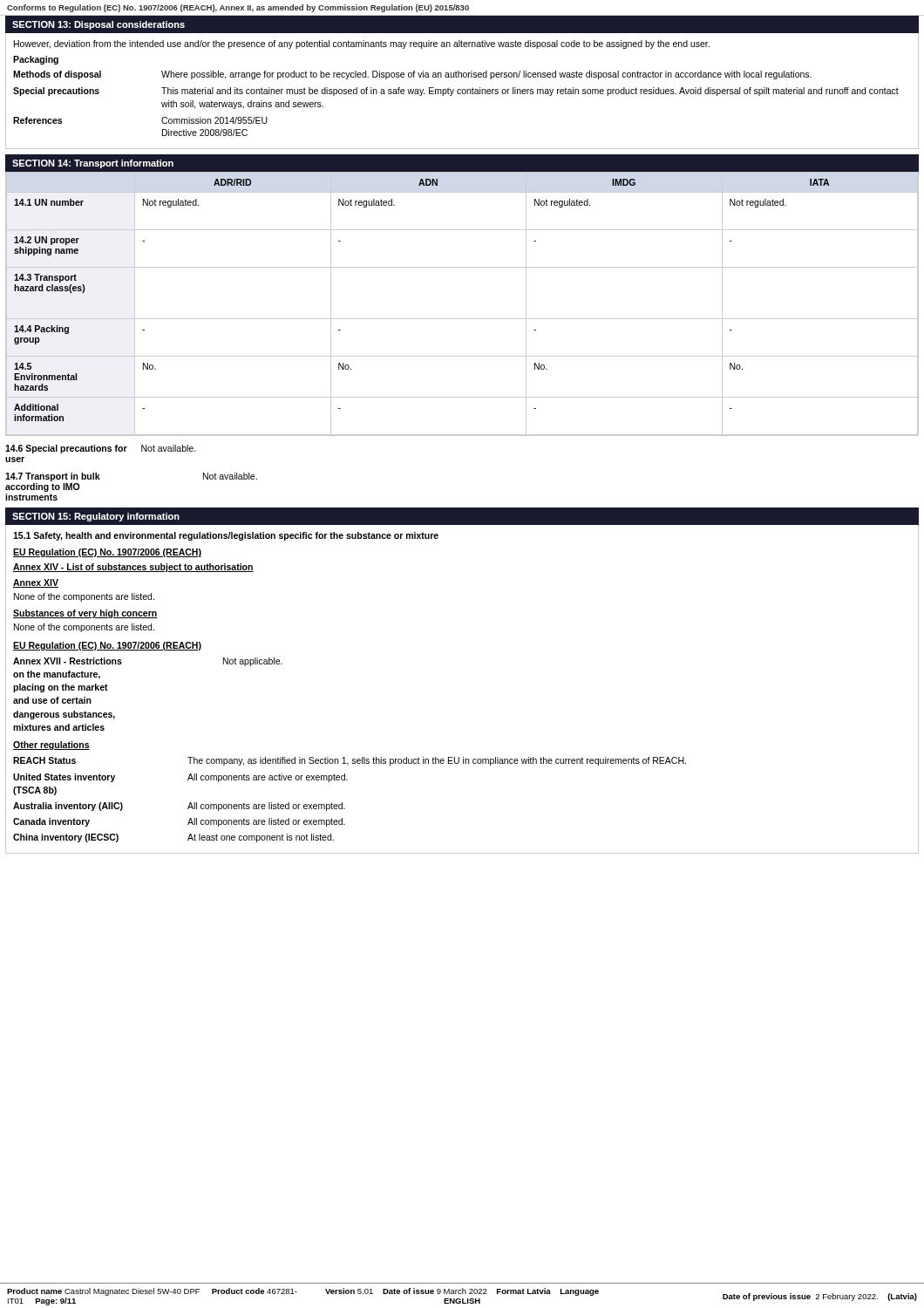Find the text block starting "Other regulations"
Viewport: 924px width, 1308px height.
(51, 745)
